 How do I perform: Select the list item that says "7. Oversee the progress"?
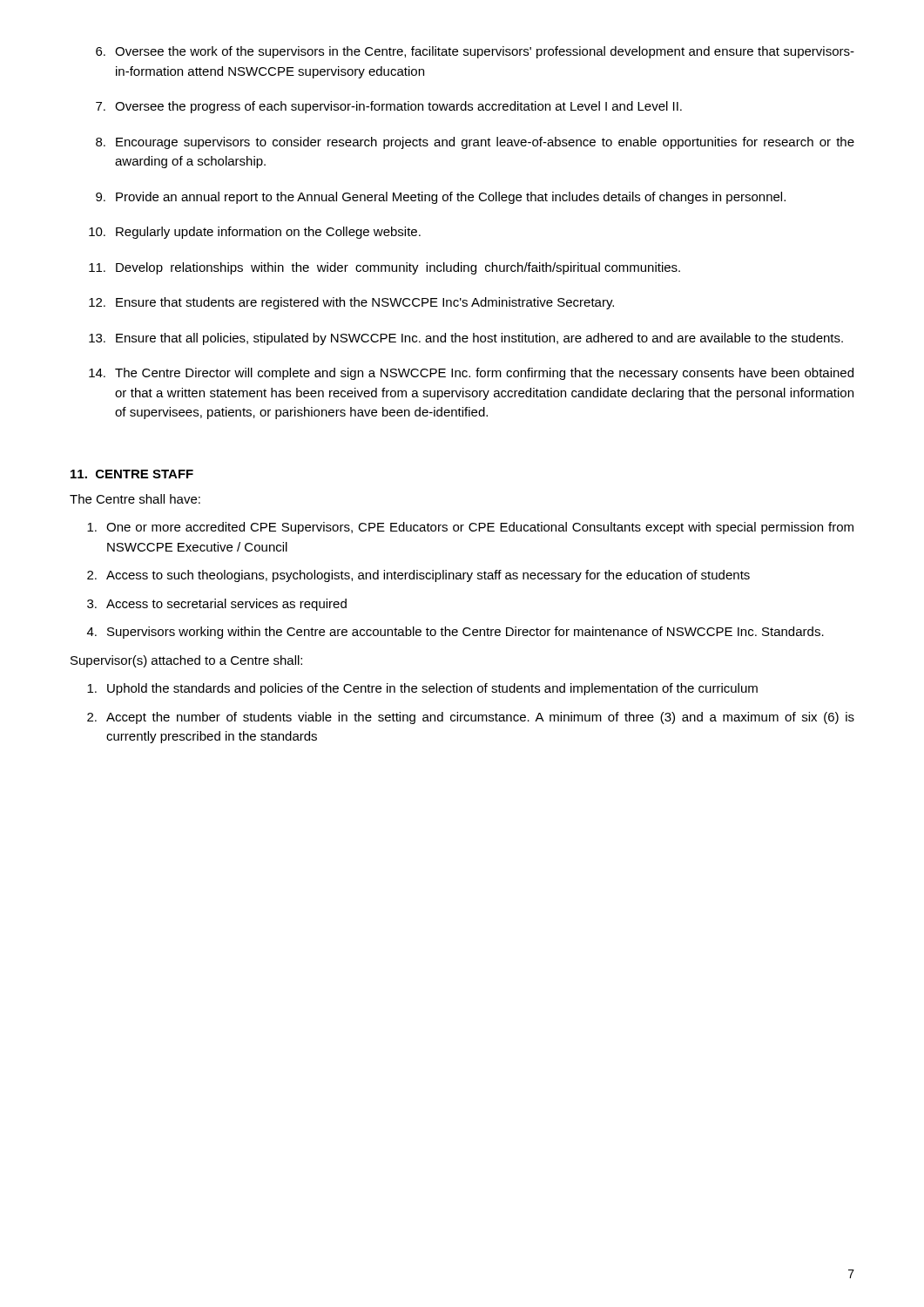click(462, 107)
